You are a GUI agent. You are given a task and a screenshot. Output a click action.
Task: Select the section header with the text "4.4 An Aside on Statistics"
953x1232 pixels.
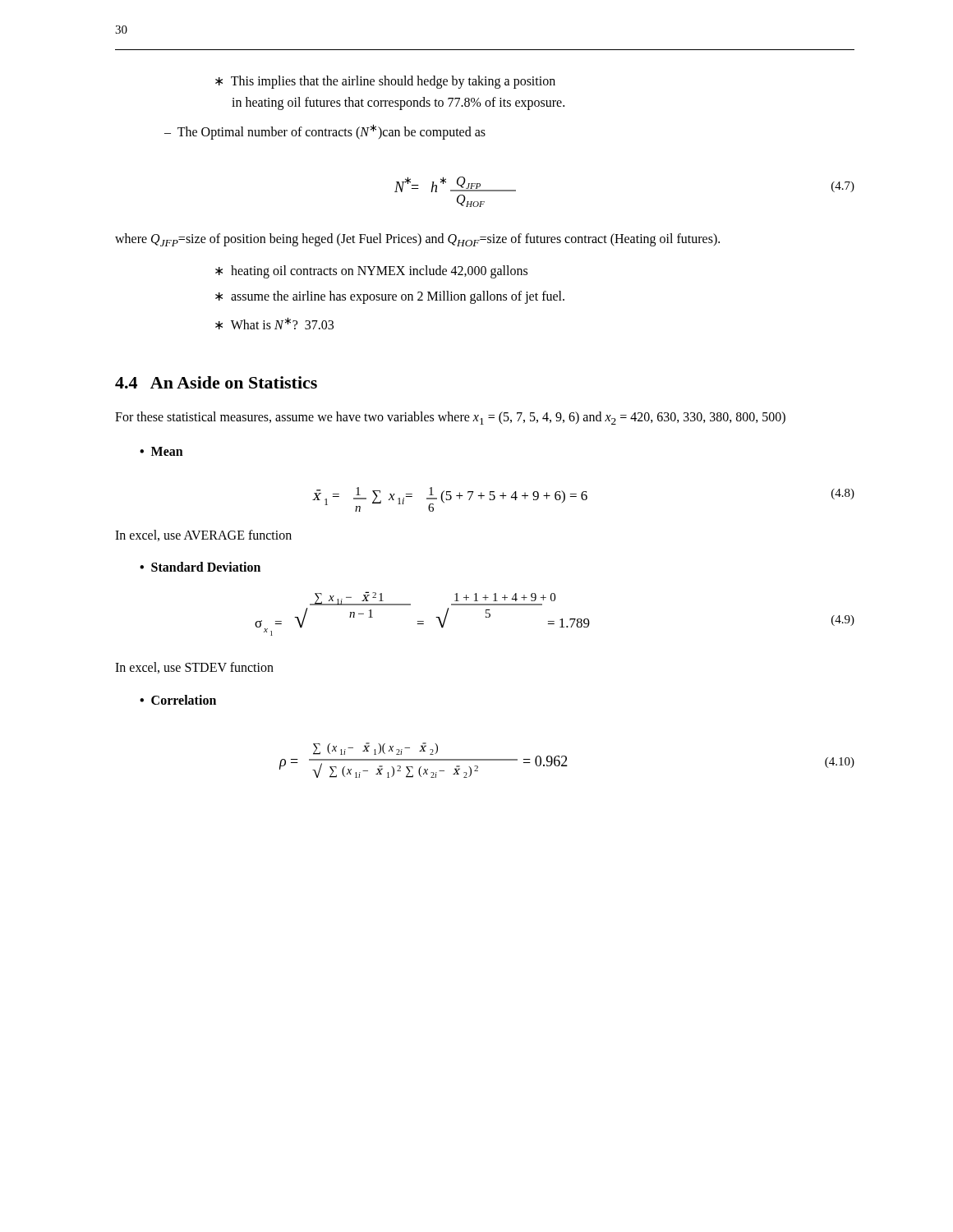216,382
